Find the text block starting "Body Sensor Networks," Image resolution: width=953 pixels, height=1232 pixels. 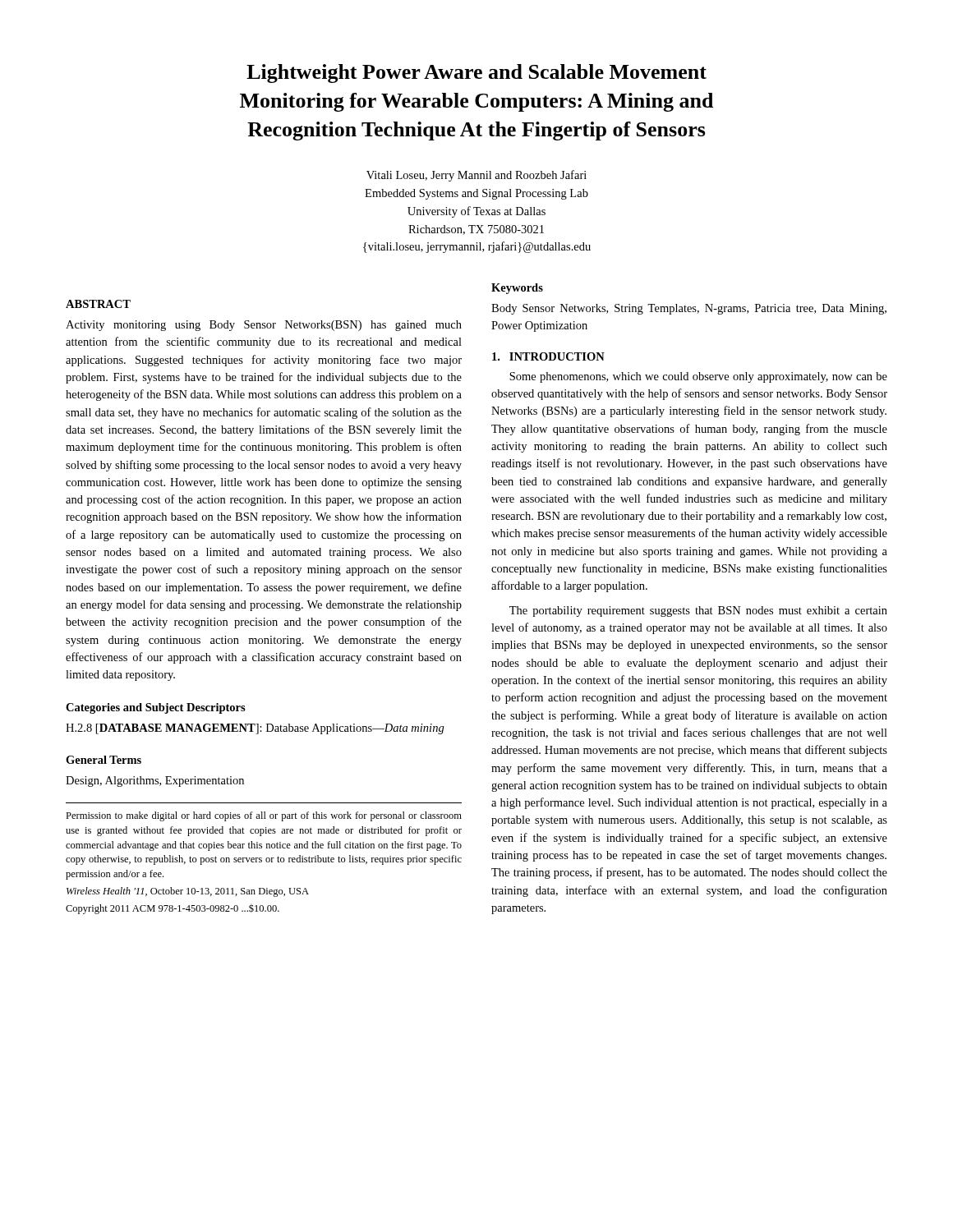click(x=689, y=317)
